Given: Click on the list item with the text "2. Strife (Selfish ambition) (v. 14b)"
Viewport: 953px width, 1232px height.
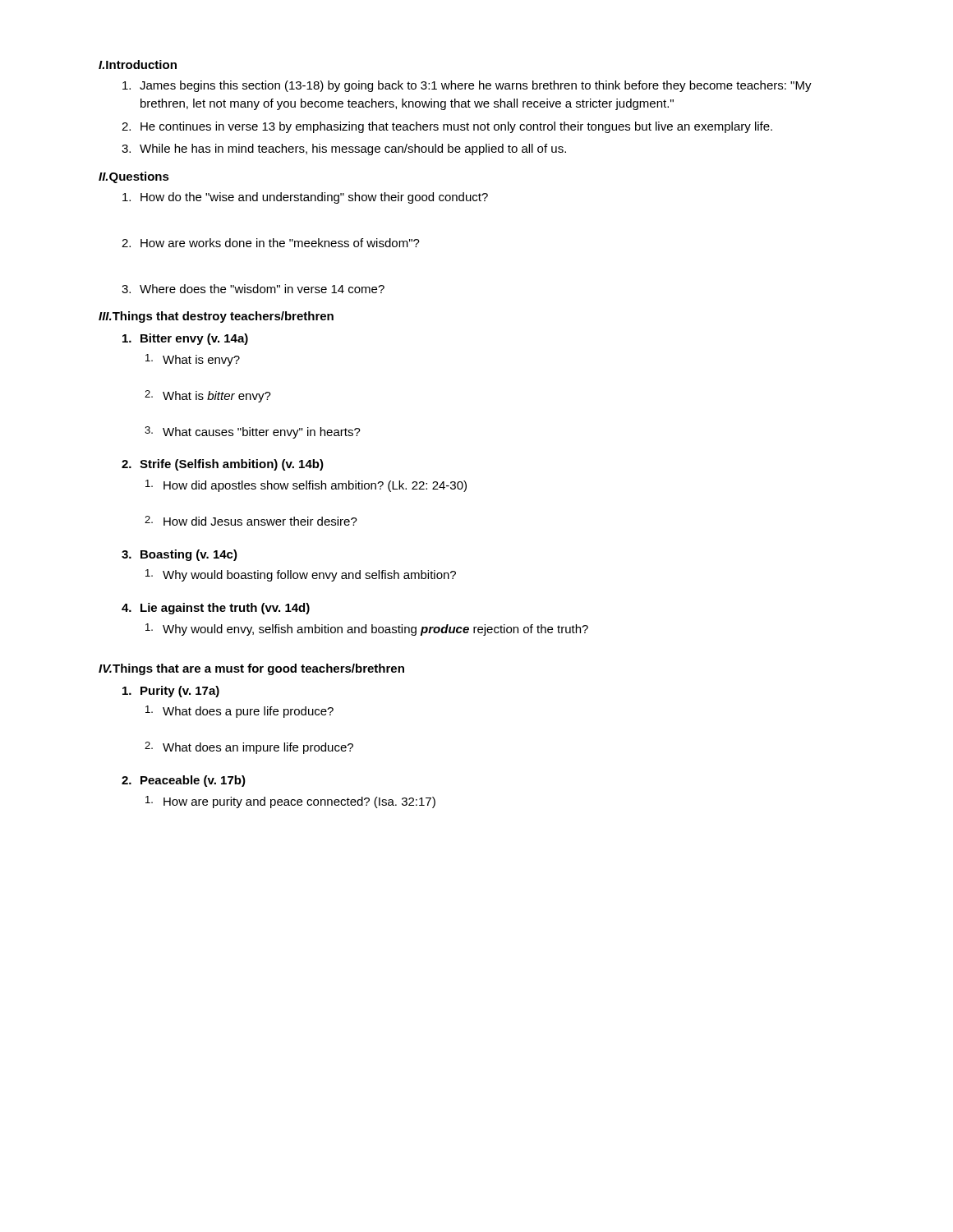Looking at the screenshot, I should point(223,464).
